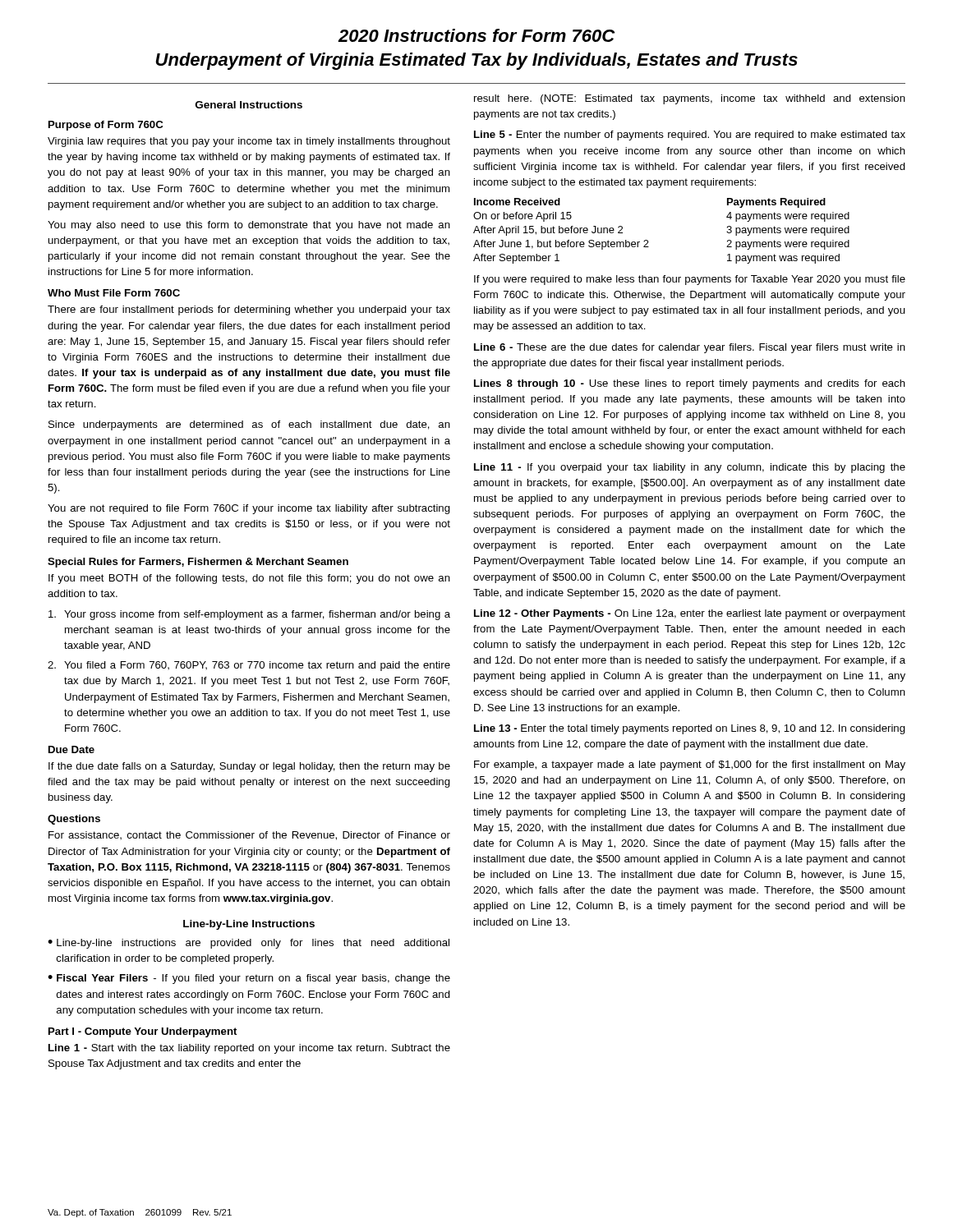Click on the block starting "Due Date"
The width and height of the screenshot is (953, 1232).
pos(71,749)
